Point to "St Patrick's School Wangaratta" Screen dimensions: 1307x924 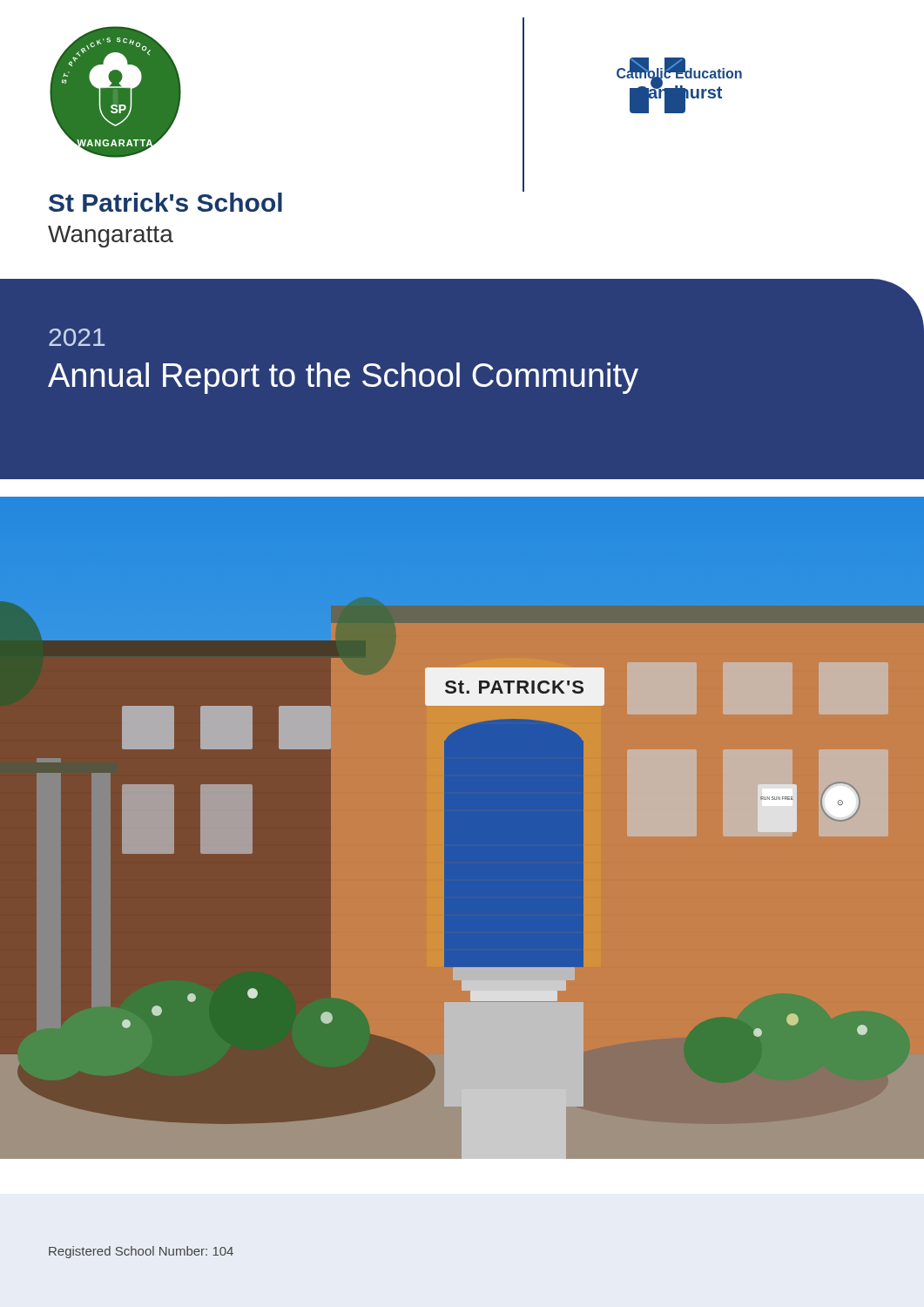(x=166, y=219)
